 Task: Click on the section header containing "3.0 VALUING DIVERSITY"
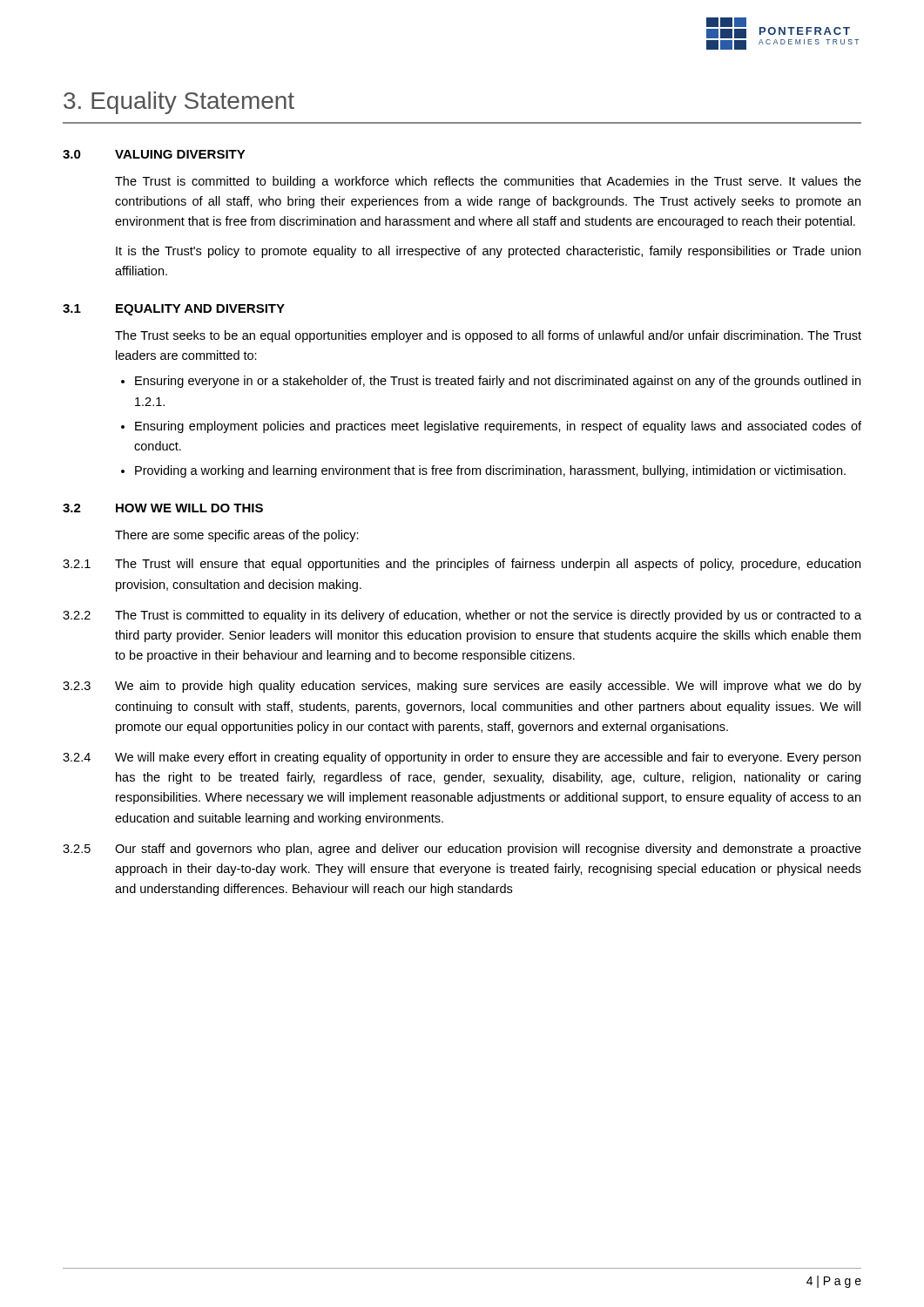point(154,154)
